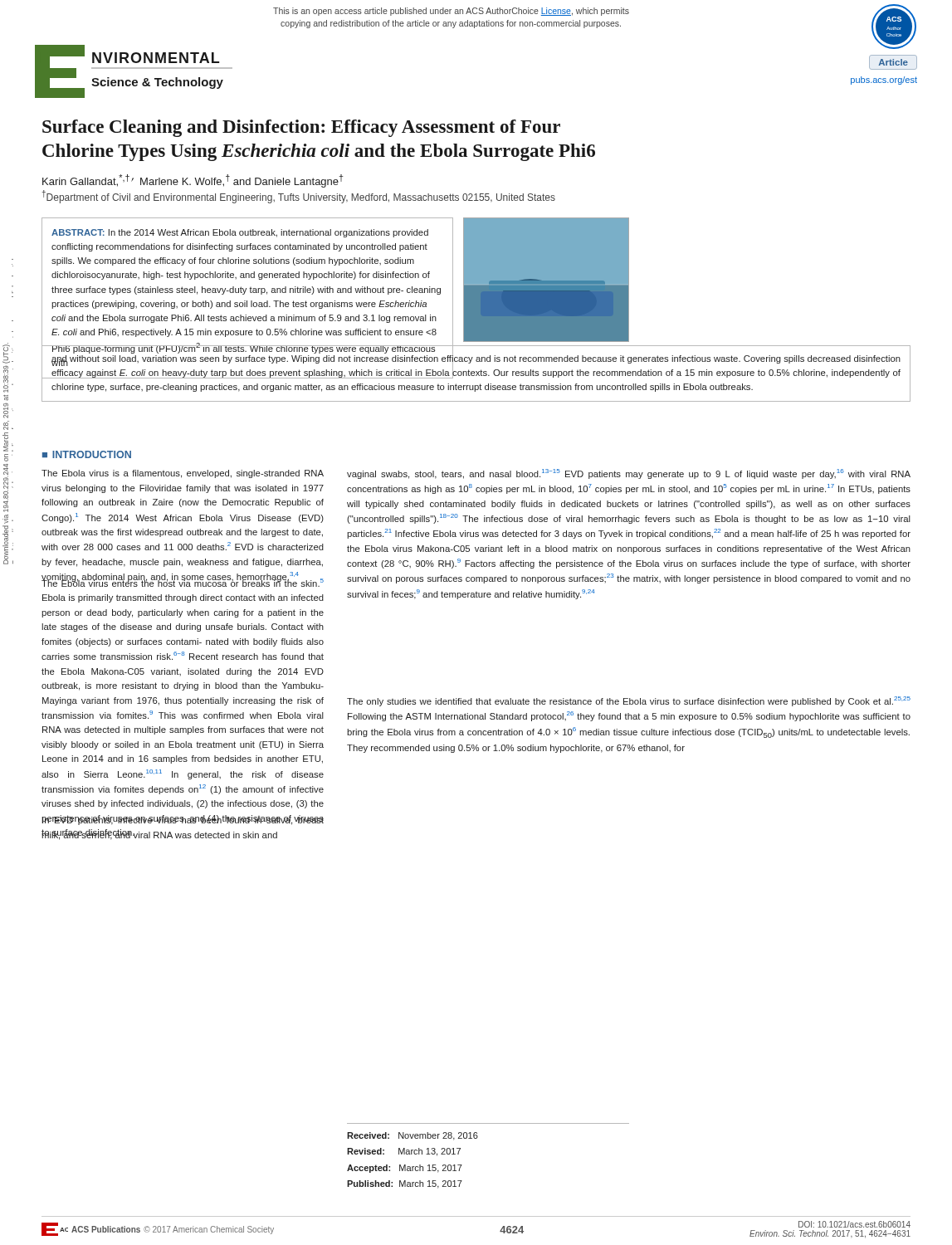Screen dimensions: 1245x952
Task: Locate the table with the text "Received: November 28,"
Action: point(488,1157)
